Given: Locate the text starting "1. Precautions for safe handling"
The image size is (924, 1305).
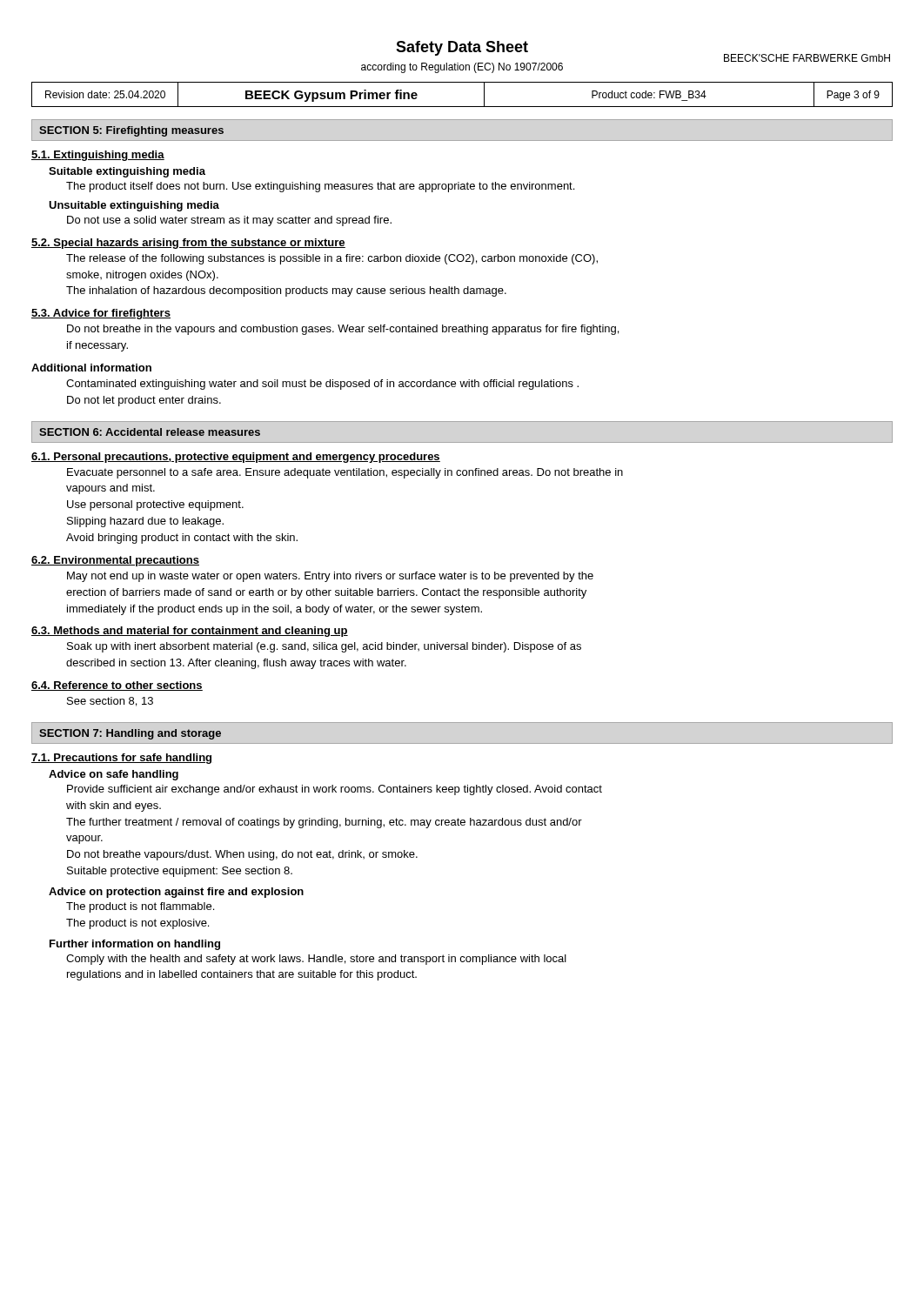Looking at the screenshot, I should [122, 757].
